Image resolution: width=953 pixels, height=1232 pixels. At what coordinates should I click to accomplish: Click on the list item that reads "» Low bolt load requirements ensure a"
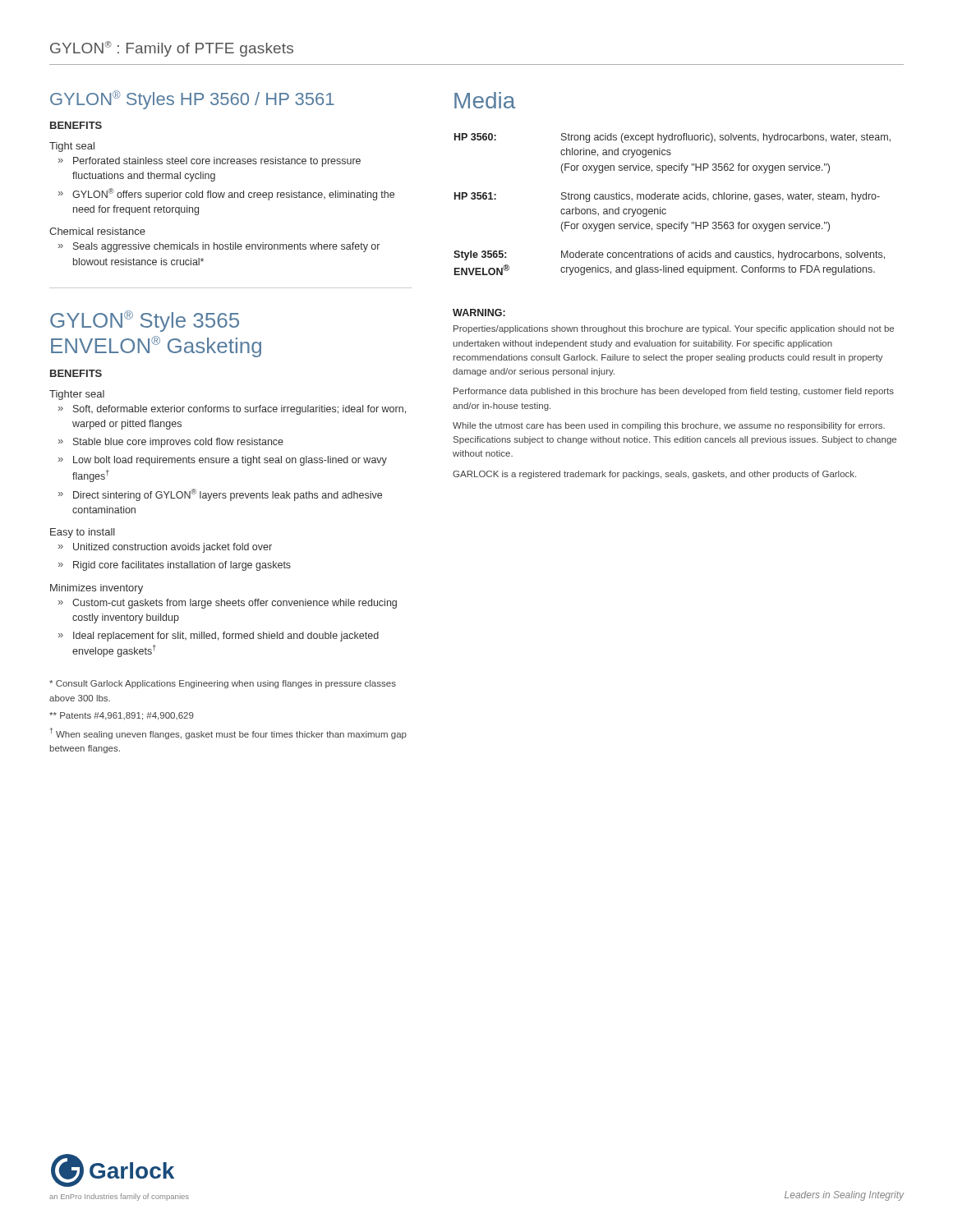[x=235, y=468]
